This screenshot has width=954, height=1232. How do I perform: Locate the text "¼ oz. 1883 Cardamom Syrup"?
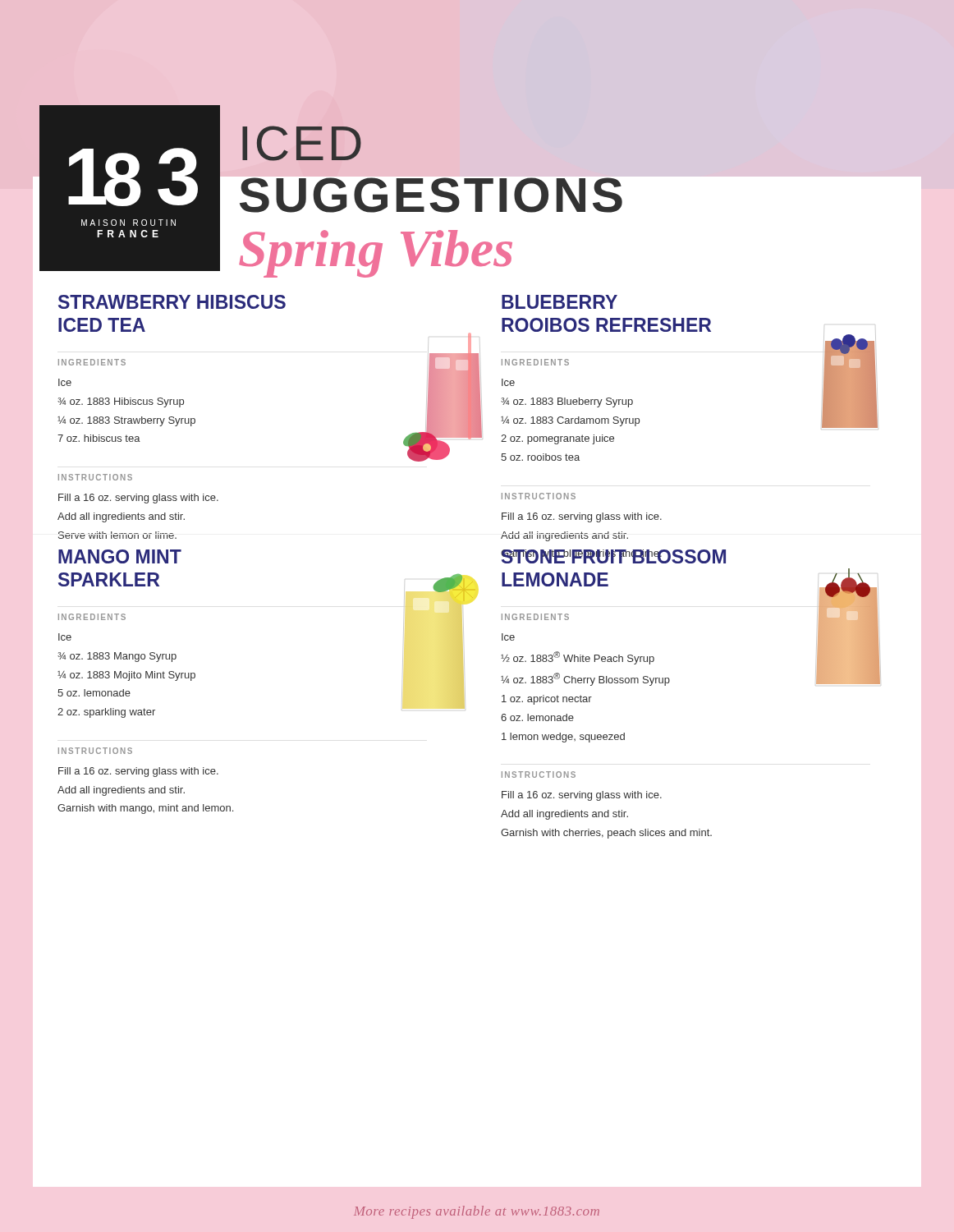[571, 420]
